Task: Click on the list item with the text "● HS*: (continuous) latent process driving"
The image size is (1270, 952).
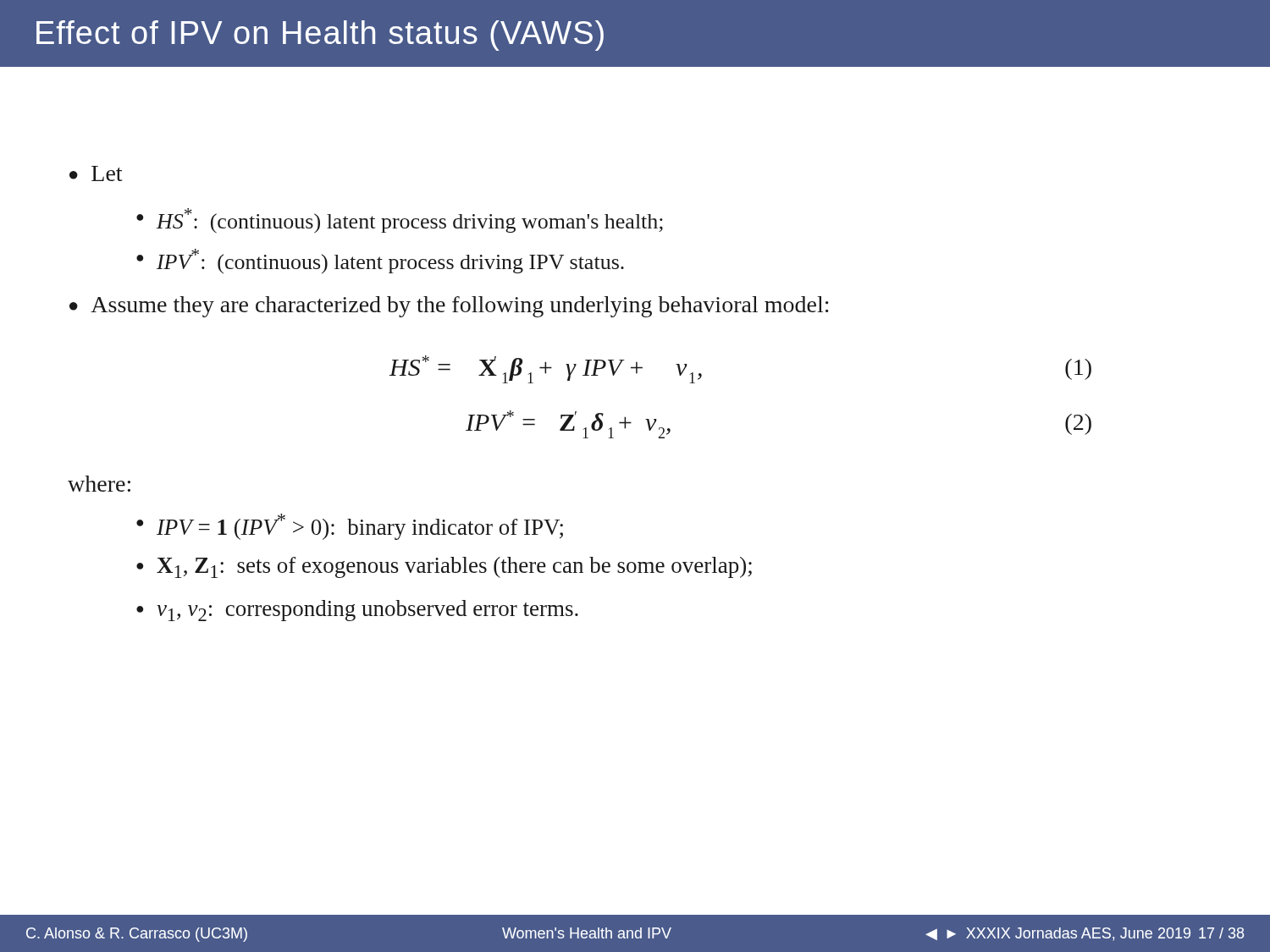Action: pyautogui.click(x=400, y=219)
